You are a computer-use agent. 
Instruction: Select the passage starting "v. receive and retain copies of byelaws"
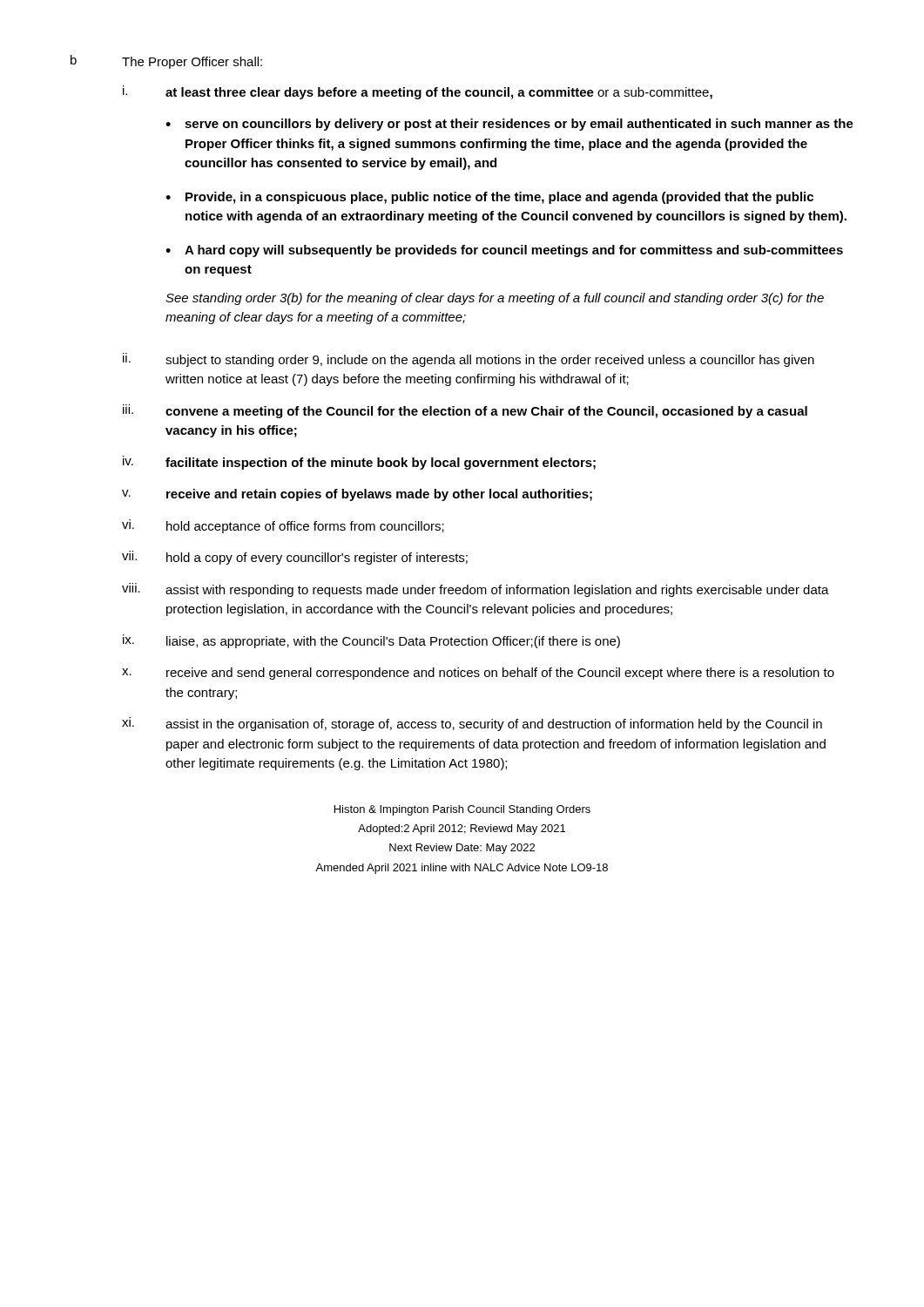pos(488,494)
